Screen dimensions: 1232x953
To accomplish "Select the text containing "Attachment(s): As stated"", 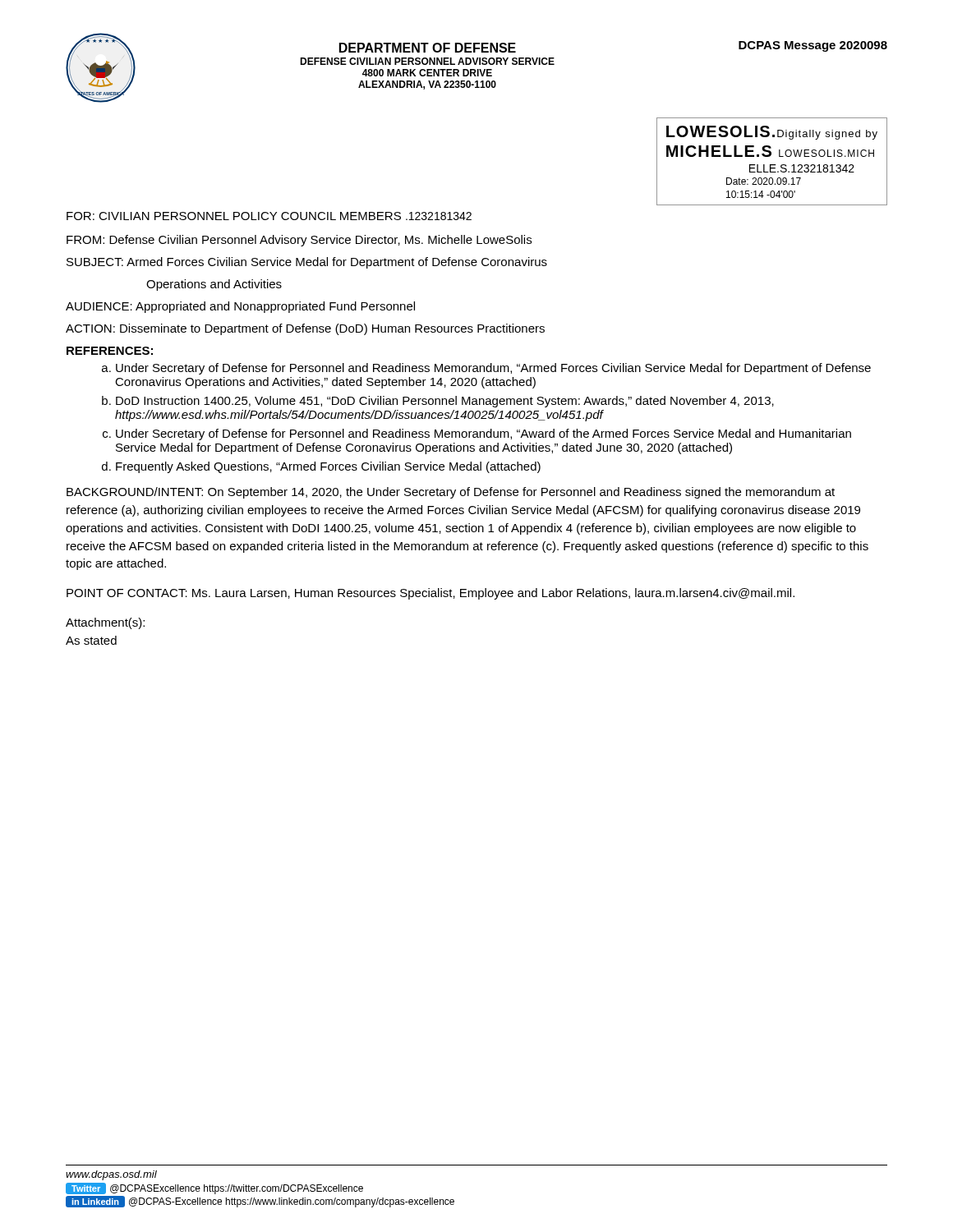I will tap(106, 631).
